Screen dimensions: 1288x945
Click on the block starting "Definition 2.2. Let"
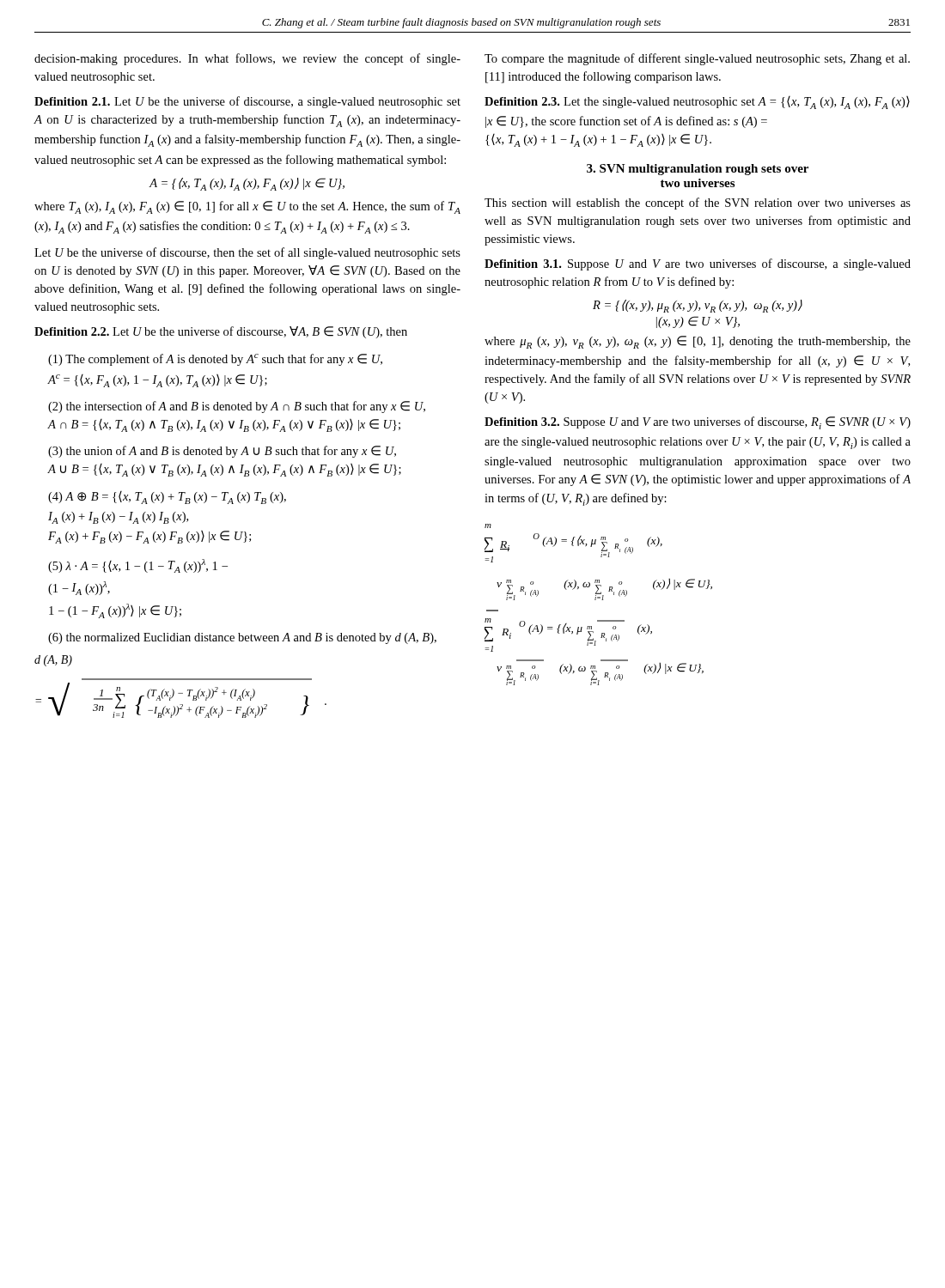[x=247, y=332]
